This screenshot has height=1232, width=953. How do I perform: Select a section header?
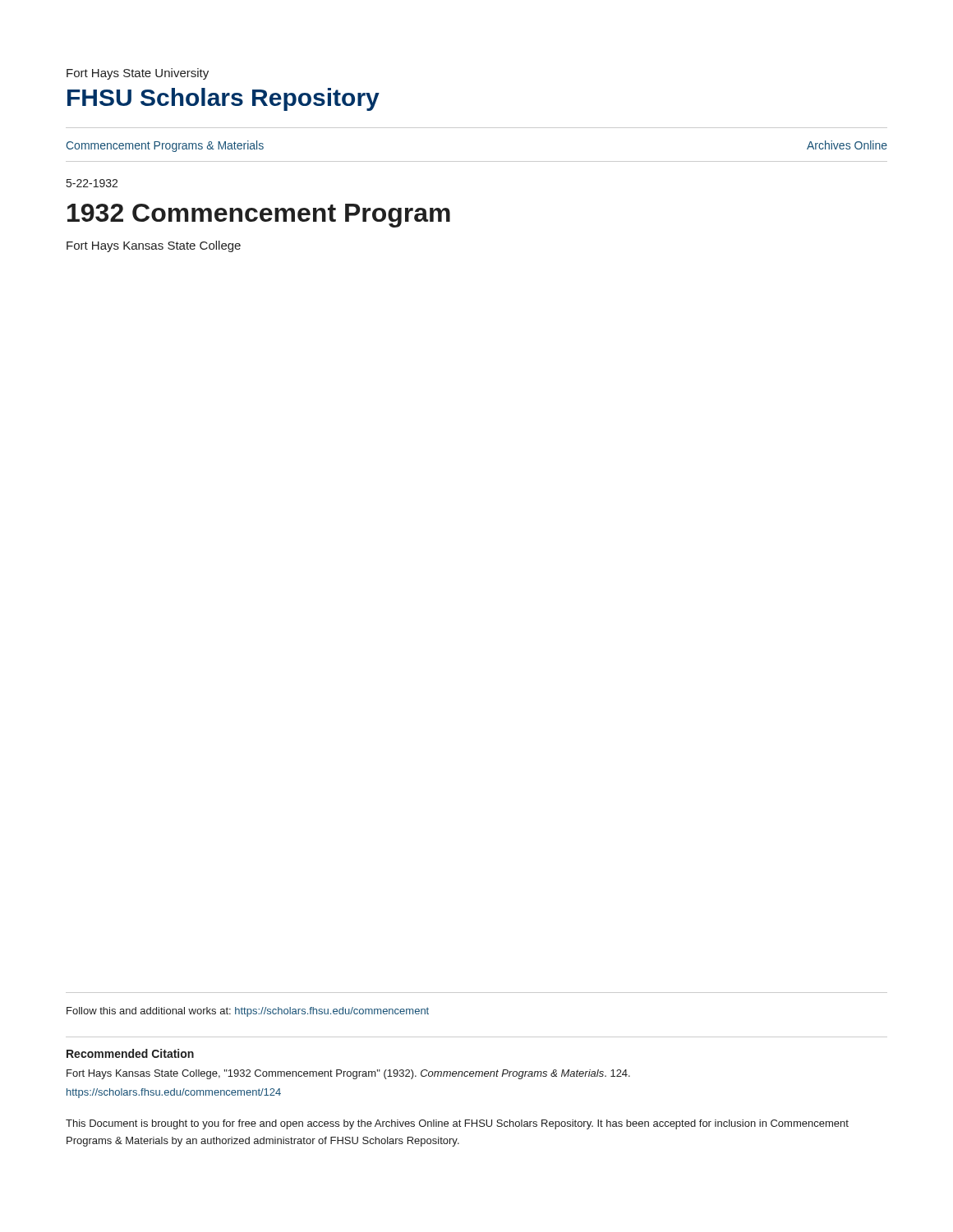click(476, 1054)
